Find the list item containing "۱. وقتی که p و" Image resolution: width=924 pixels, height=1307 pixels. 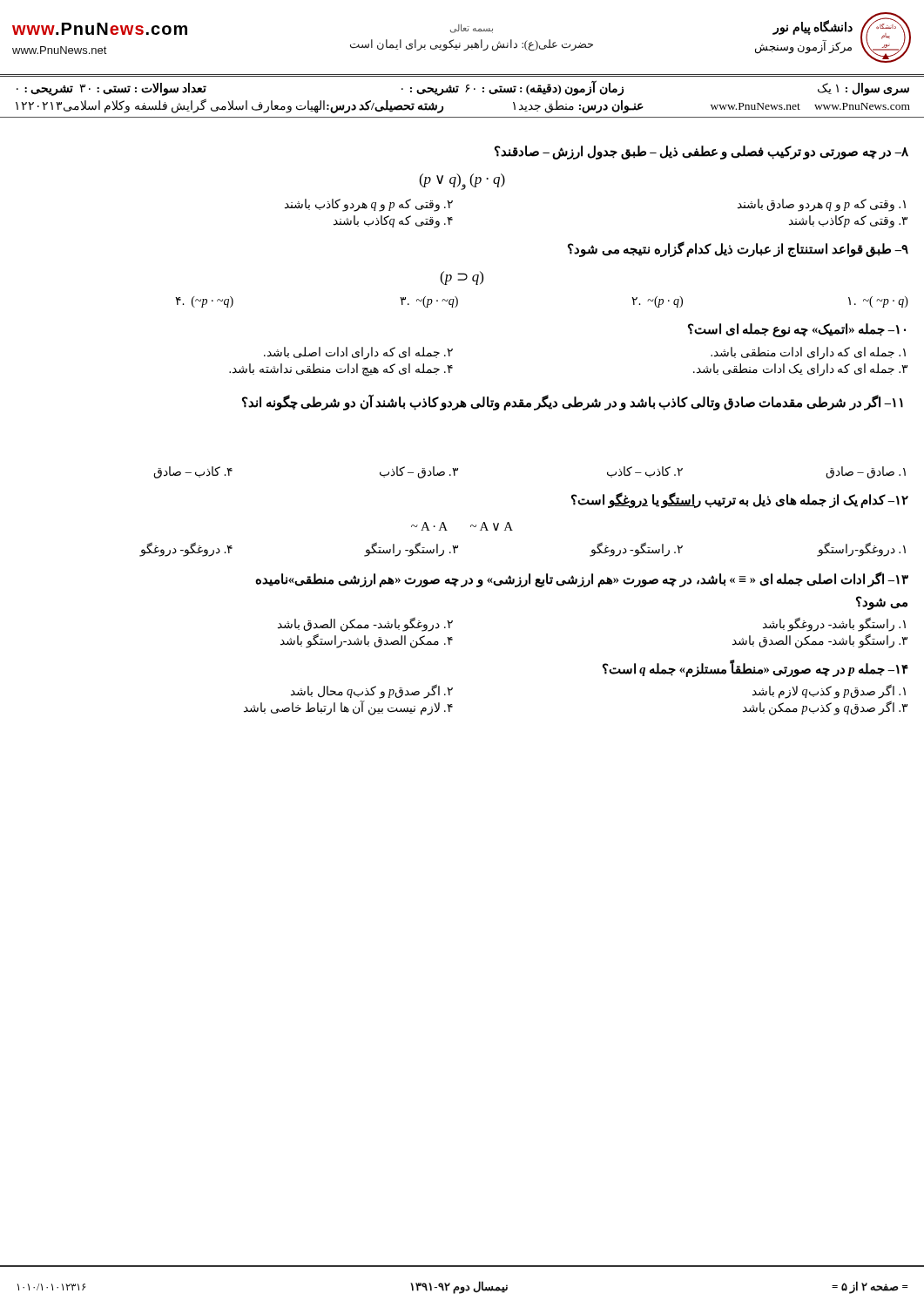pyautogui.click(x=822, y=204)
